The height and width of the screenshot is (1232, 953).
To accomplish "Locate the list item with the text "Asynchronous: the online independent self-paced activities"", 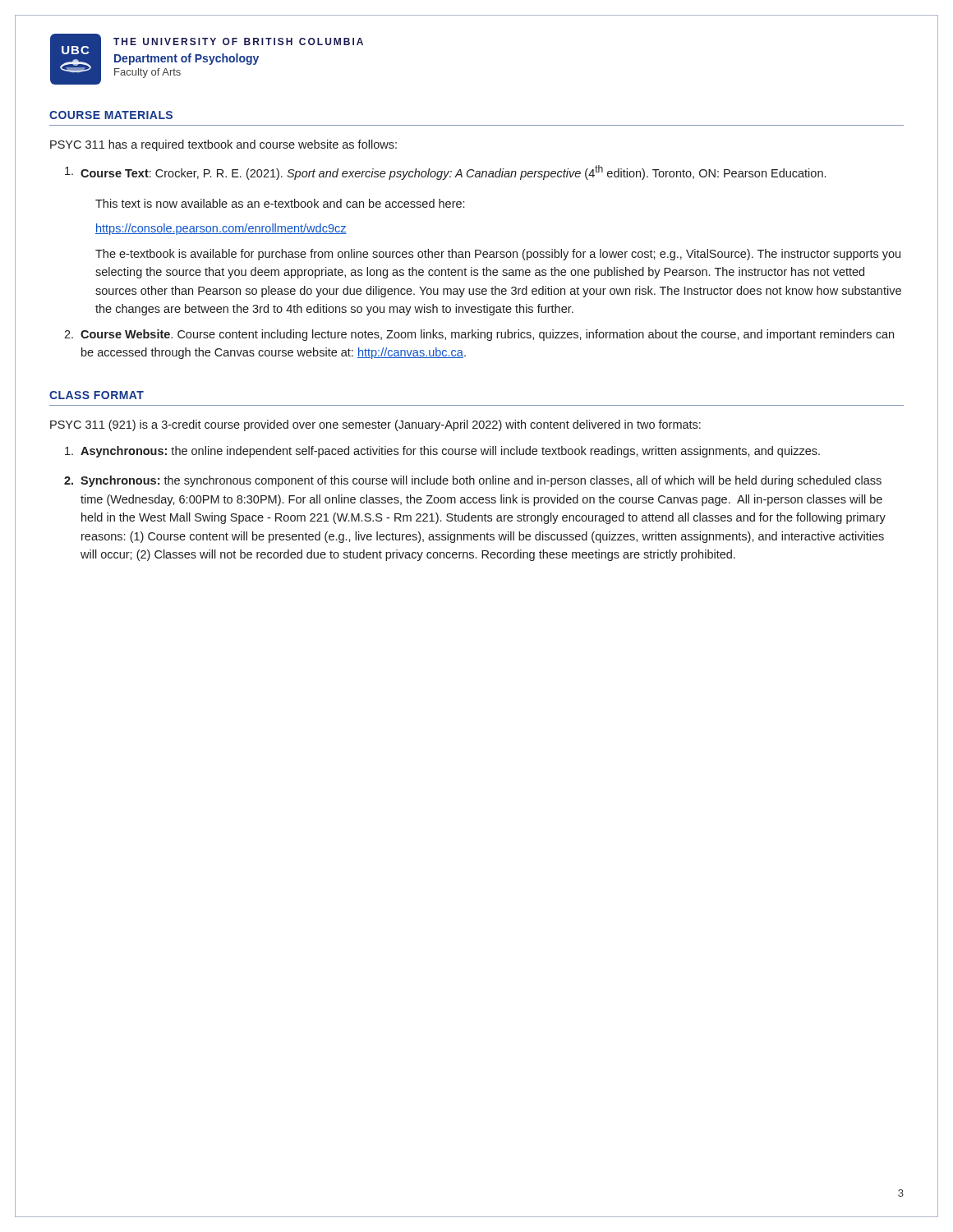I will pos(476,451).
